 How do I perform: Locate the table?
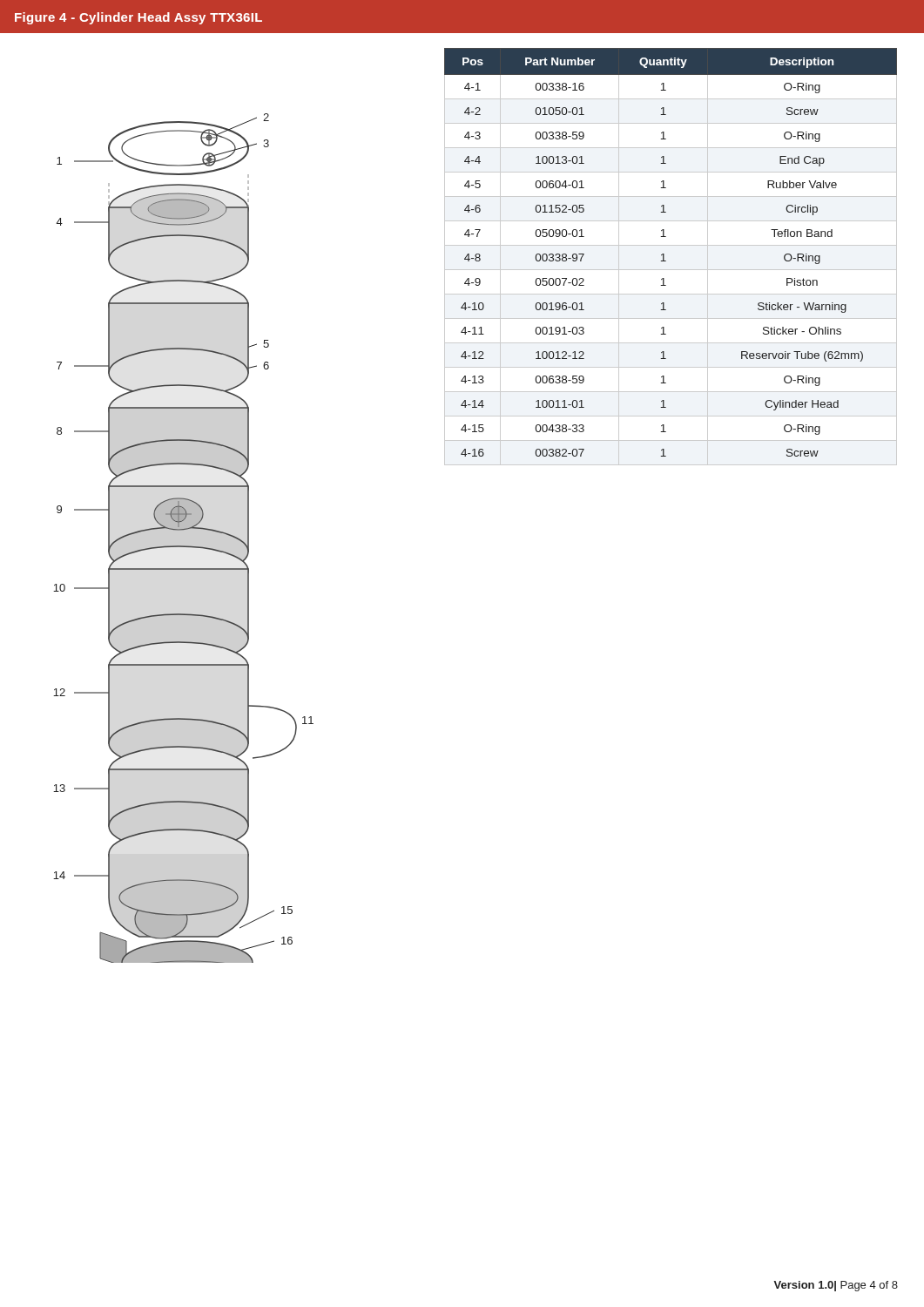point(671,257)
